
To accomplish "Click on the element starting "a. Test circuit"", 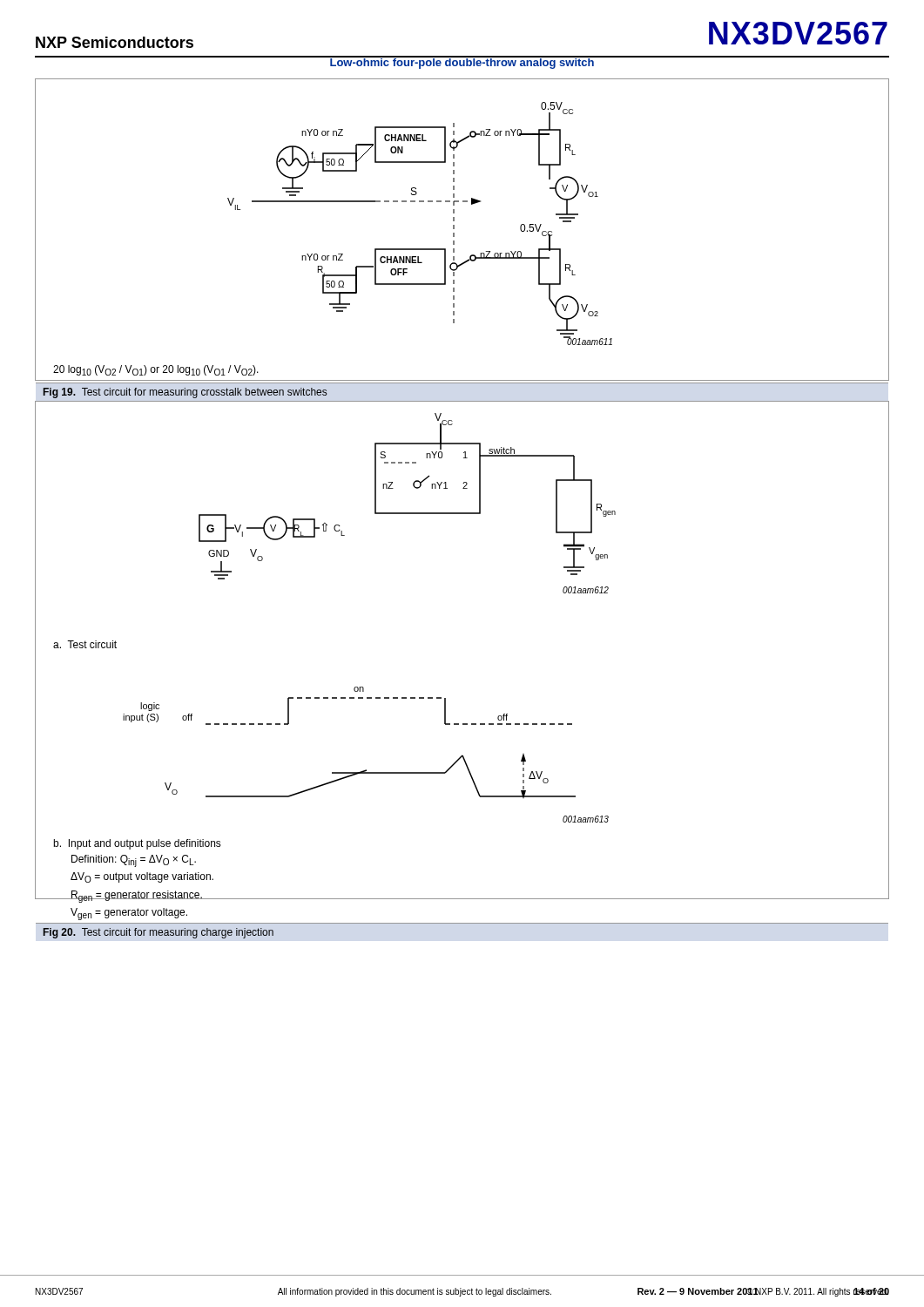I will pos(85,645).
